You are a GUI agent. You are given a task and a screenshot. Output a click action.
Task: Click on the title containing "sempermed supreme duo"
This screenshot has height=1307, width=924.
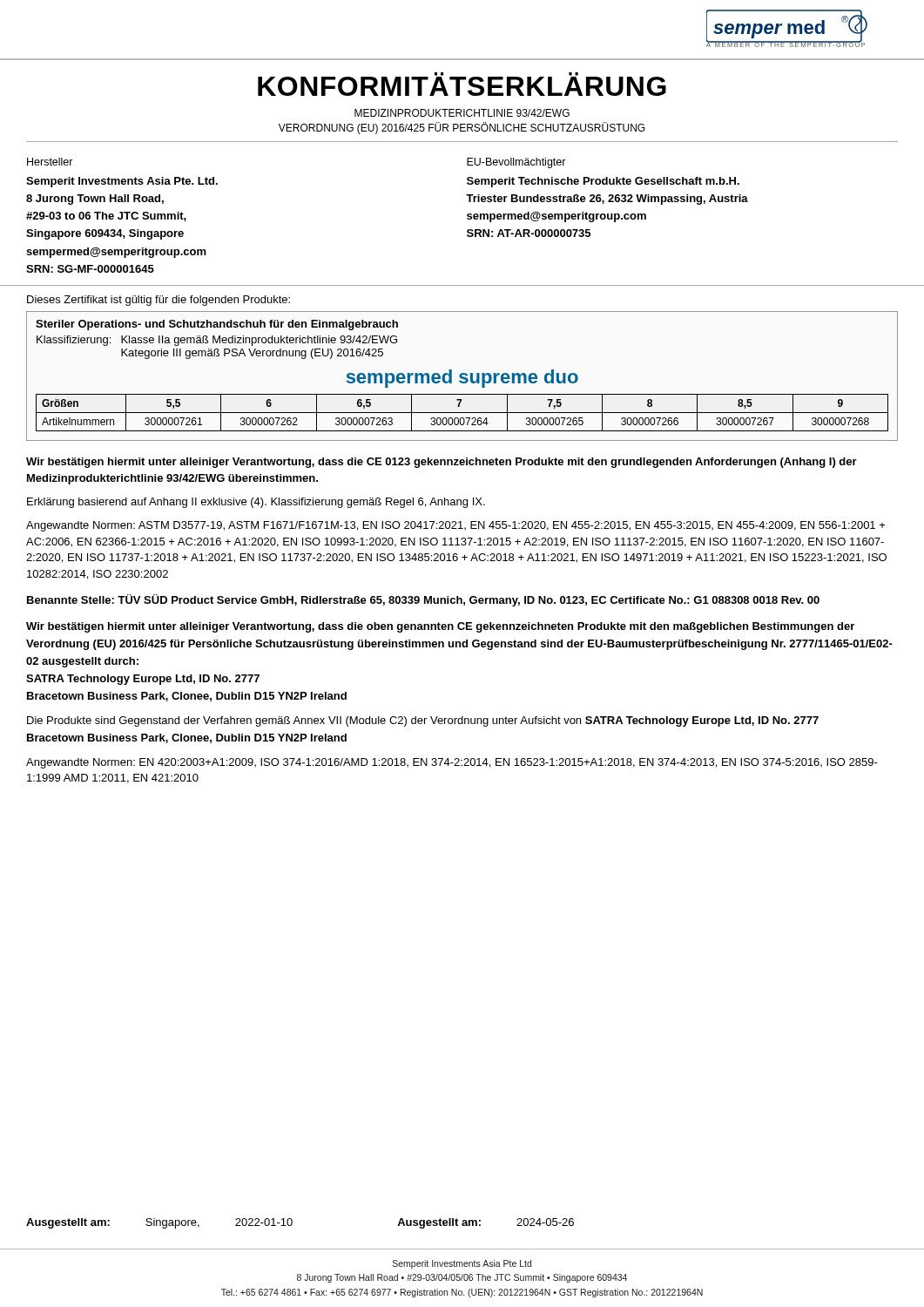[462, 377]
